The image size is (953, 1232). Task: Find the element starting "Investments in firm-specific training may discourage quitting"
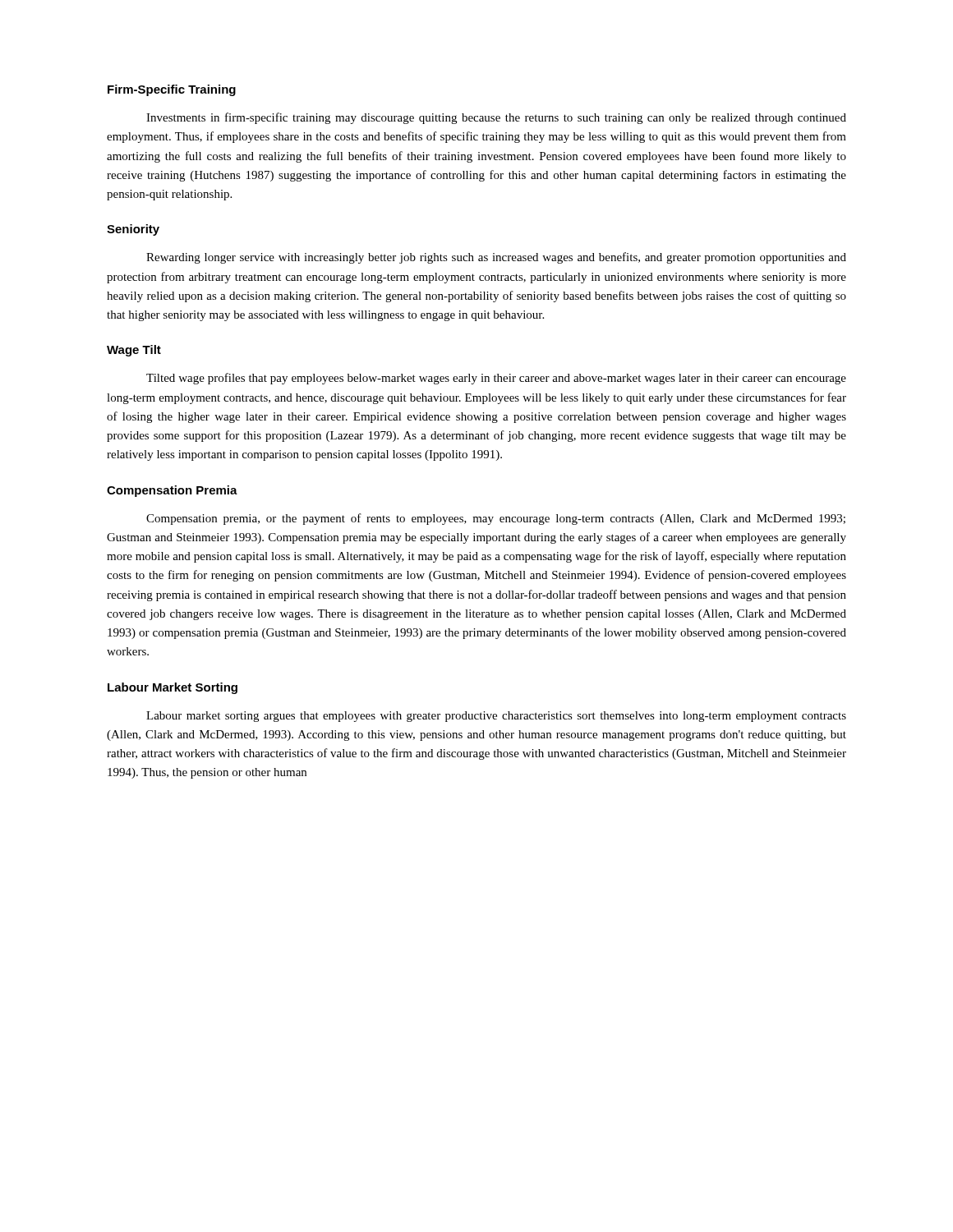[x=476, y=156]
